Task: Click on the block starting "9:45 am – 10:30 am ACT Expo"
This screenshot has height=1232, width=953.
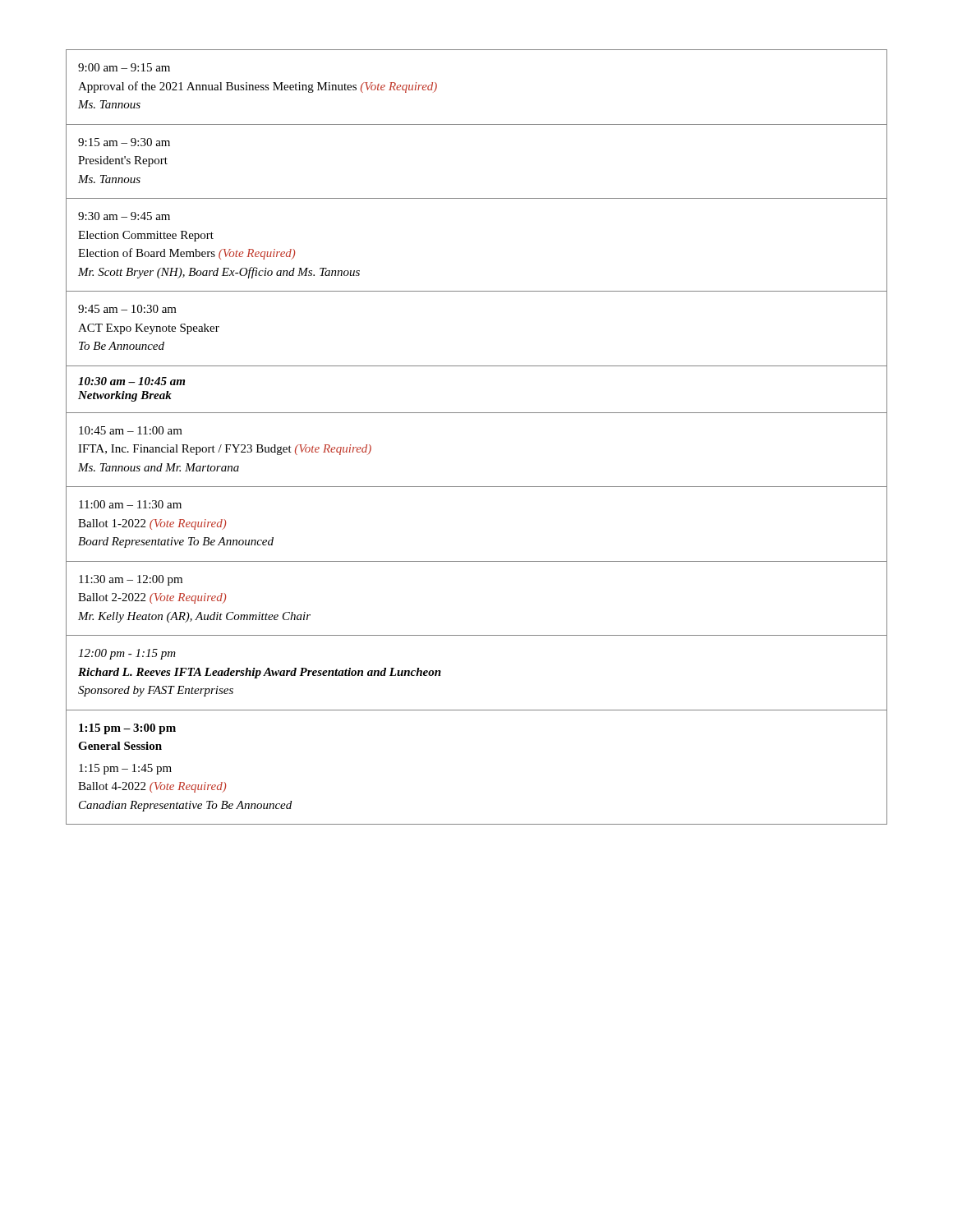Action: coord(127,309)
